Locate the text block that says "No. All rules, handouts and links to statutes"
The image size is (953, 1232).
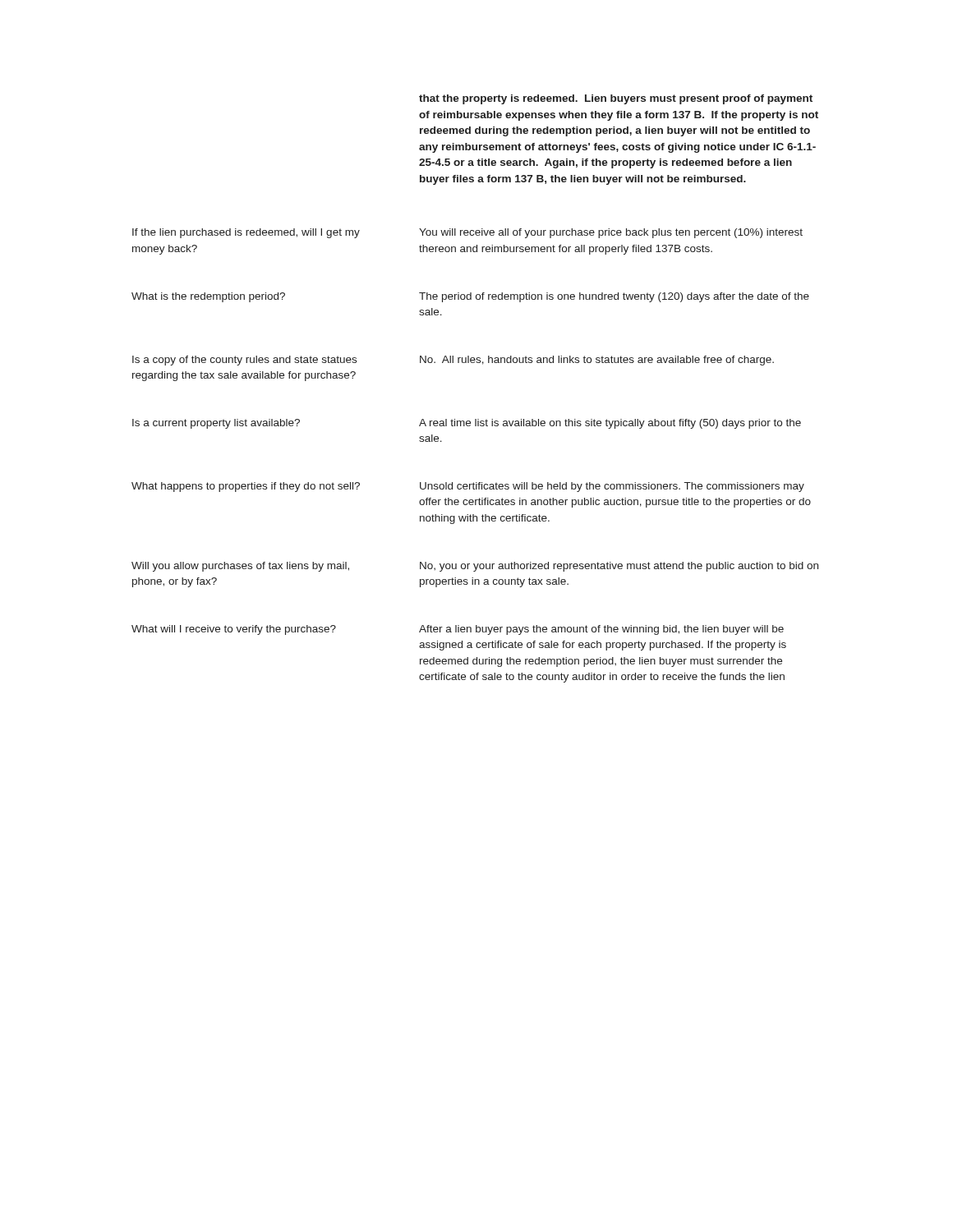point(597,359)
